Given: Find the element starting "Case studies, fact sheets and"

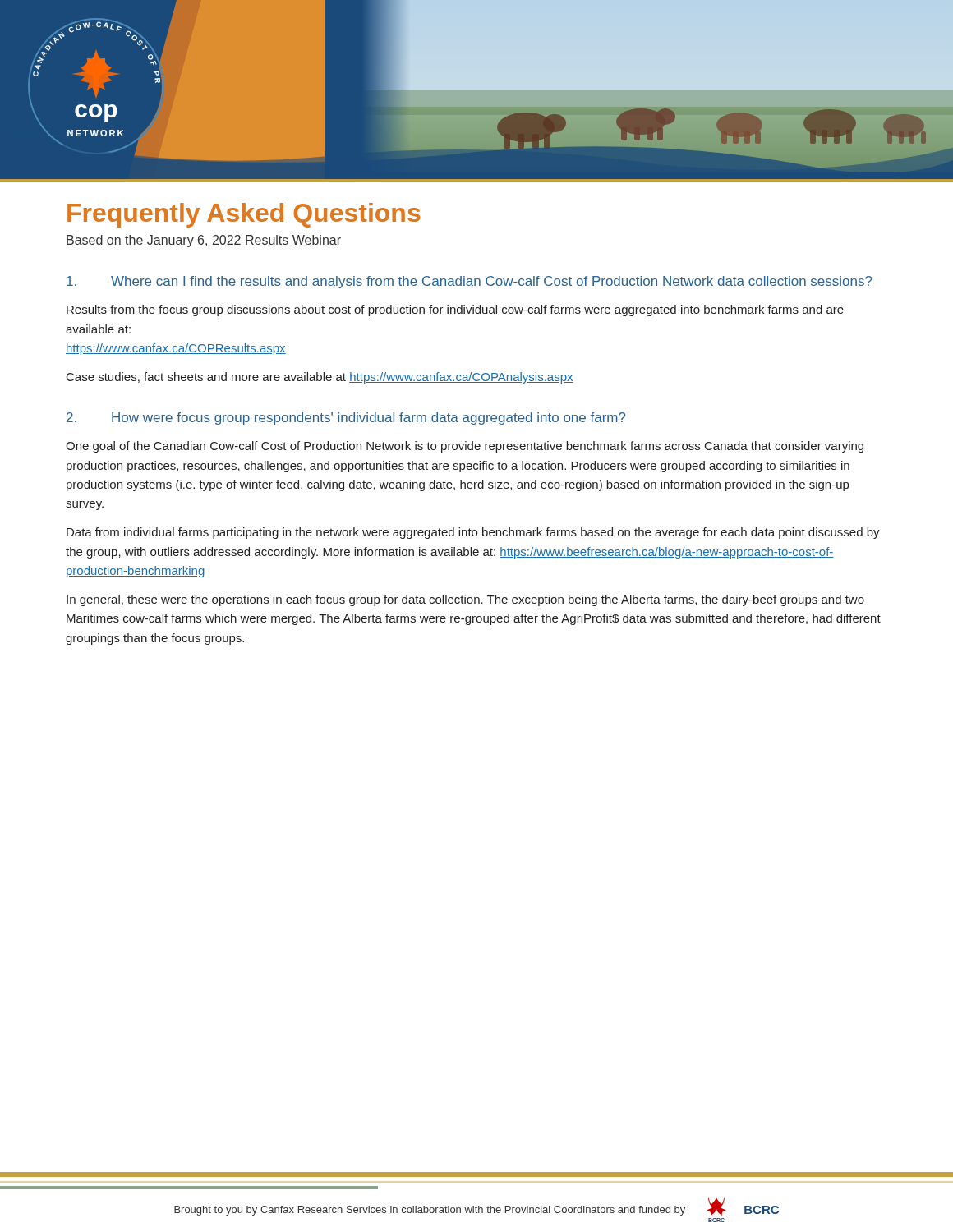Looking at the screenshot, I should [476, 377].
